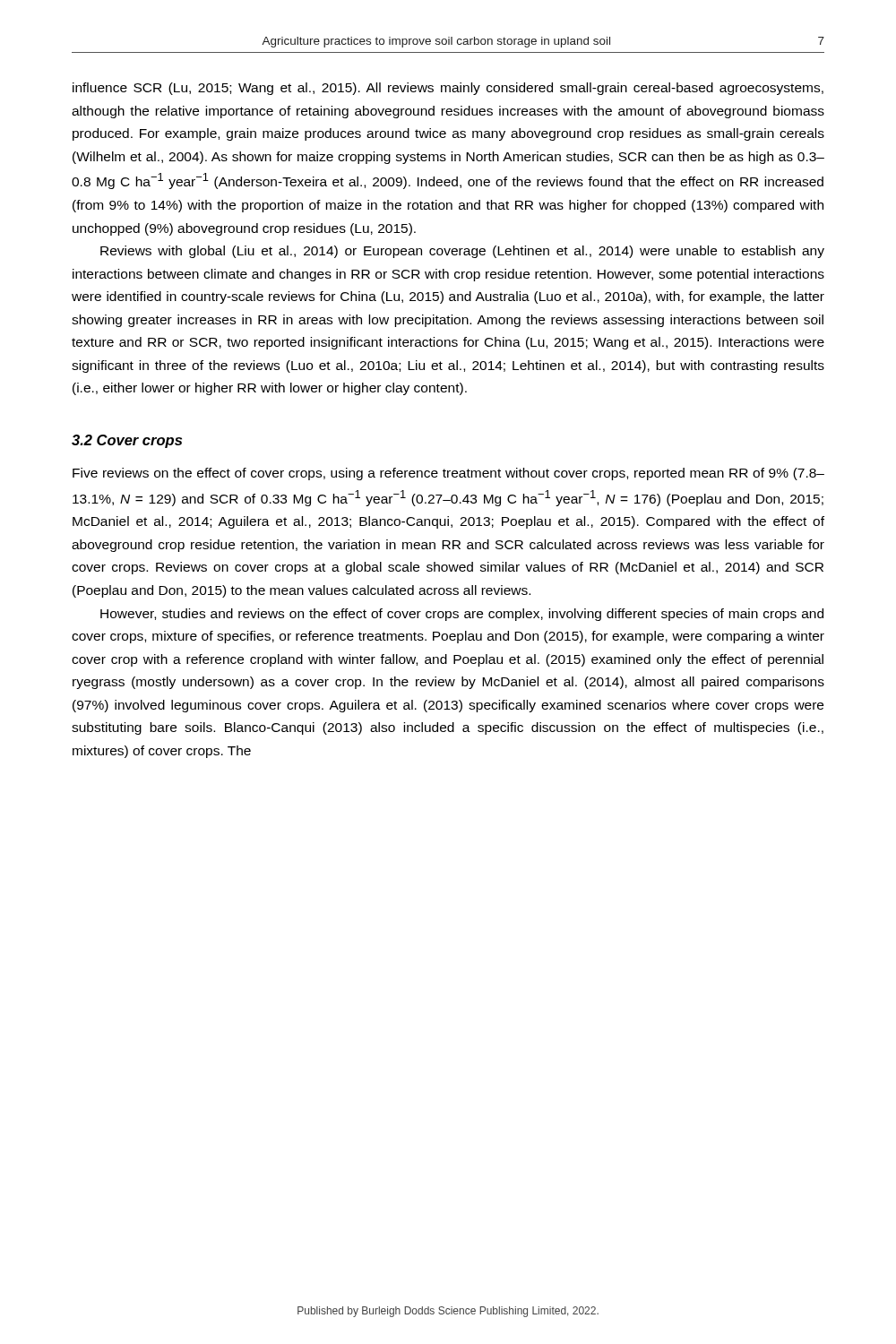Select the element starting "Five reviews on the effect of cover"
This screenshot has height=1344, width=896.
point(448,532)
